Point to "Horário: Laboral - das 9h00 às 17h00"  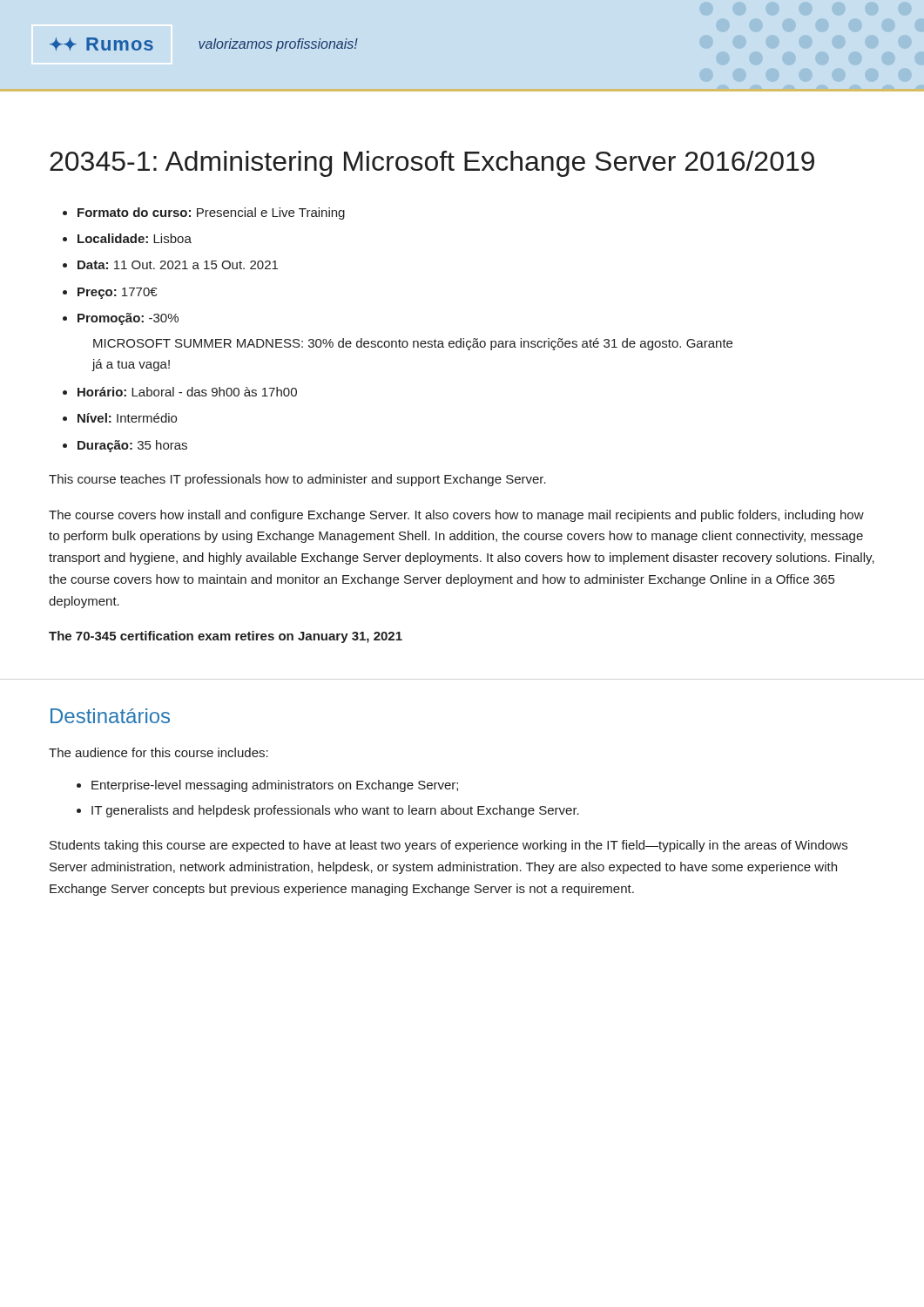pyautogui.click(x=187, y=392)
